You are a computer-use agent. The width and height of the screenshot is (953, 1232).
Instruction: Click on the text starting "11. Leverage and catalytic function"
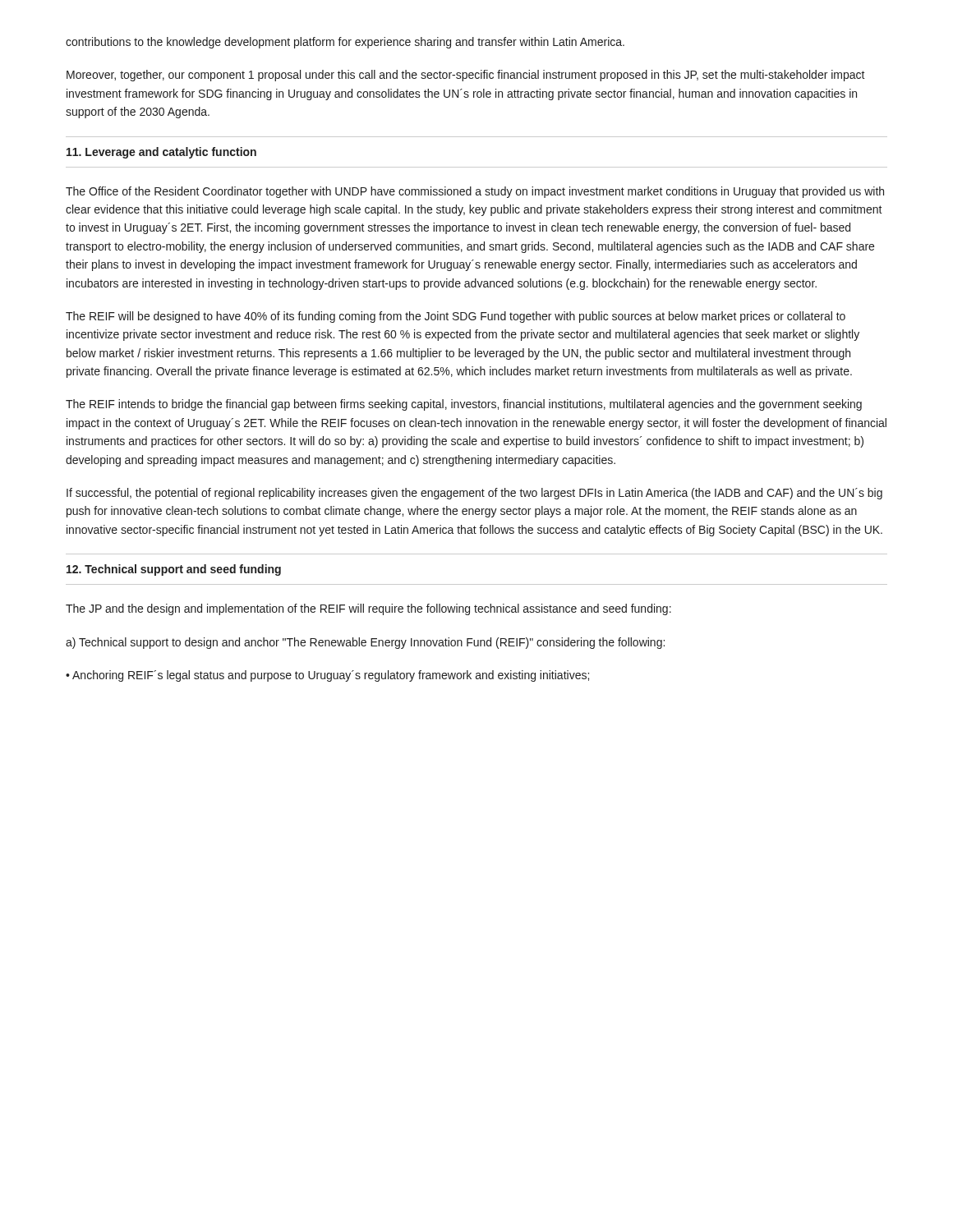point(161,152)
